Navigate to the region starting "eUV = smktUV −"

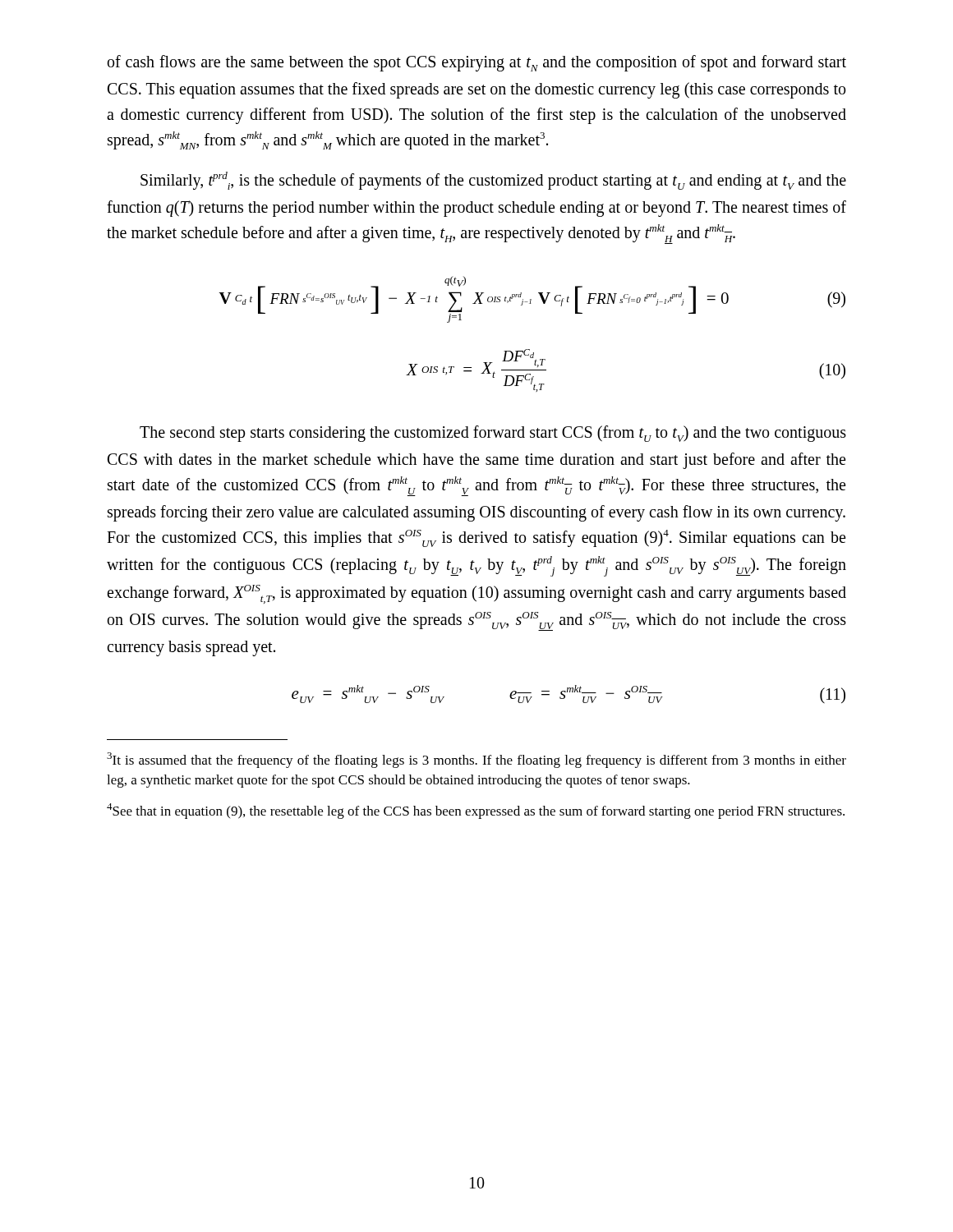(x=569, y=694)
